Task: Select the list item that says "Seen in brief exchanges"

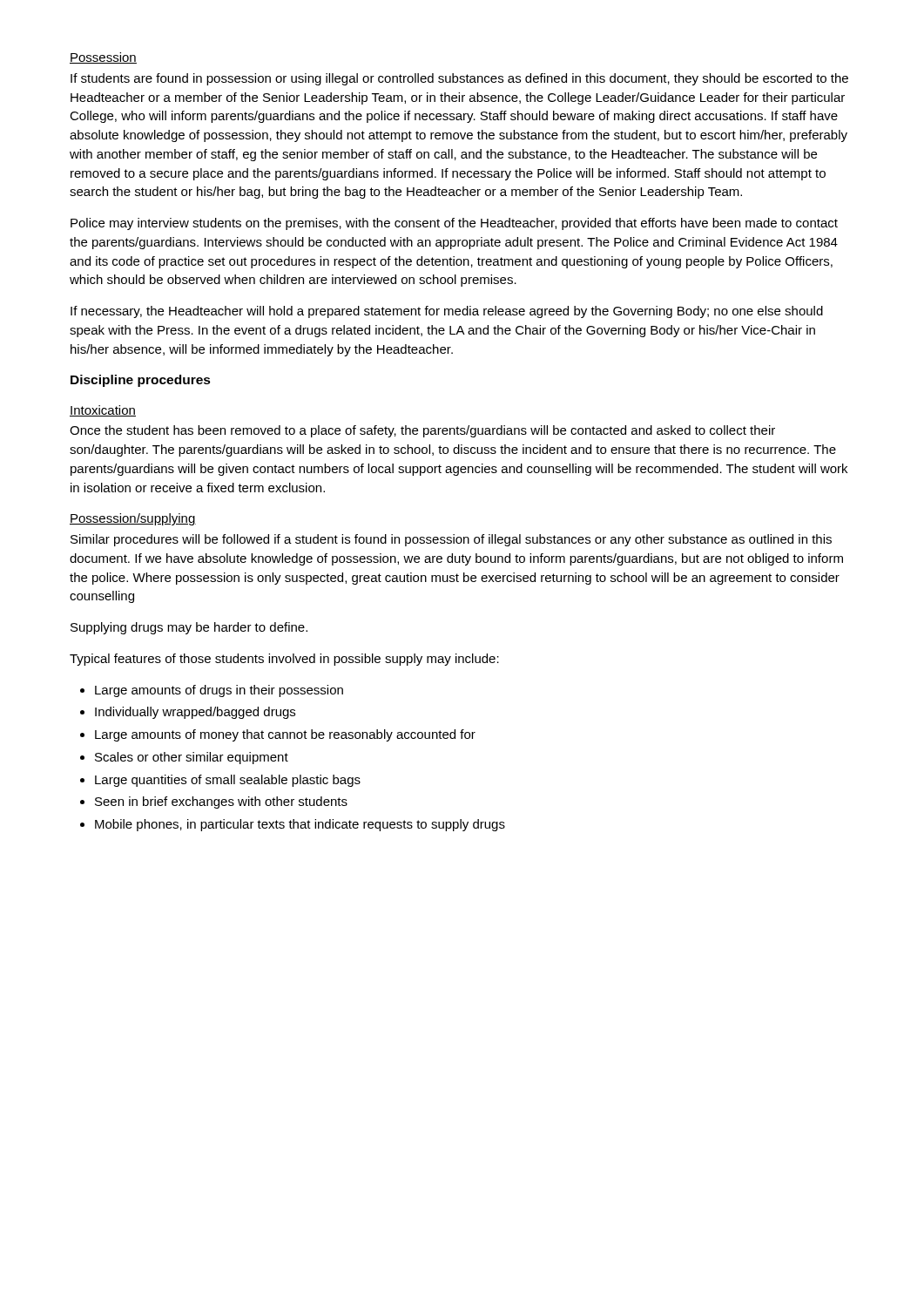Action: [214, 802]
